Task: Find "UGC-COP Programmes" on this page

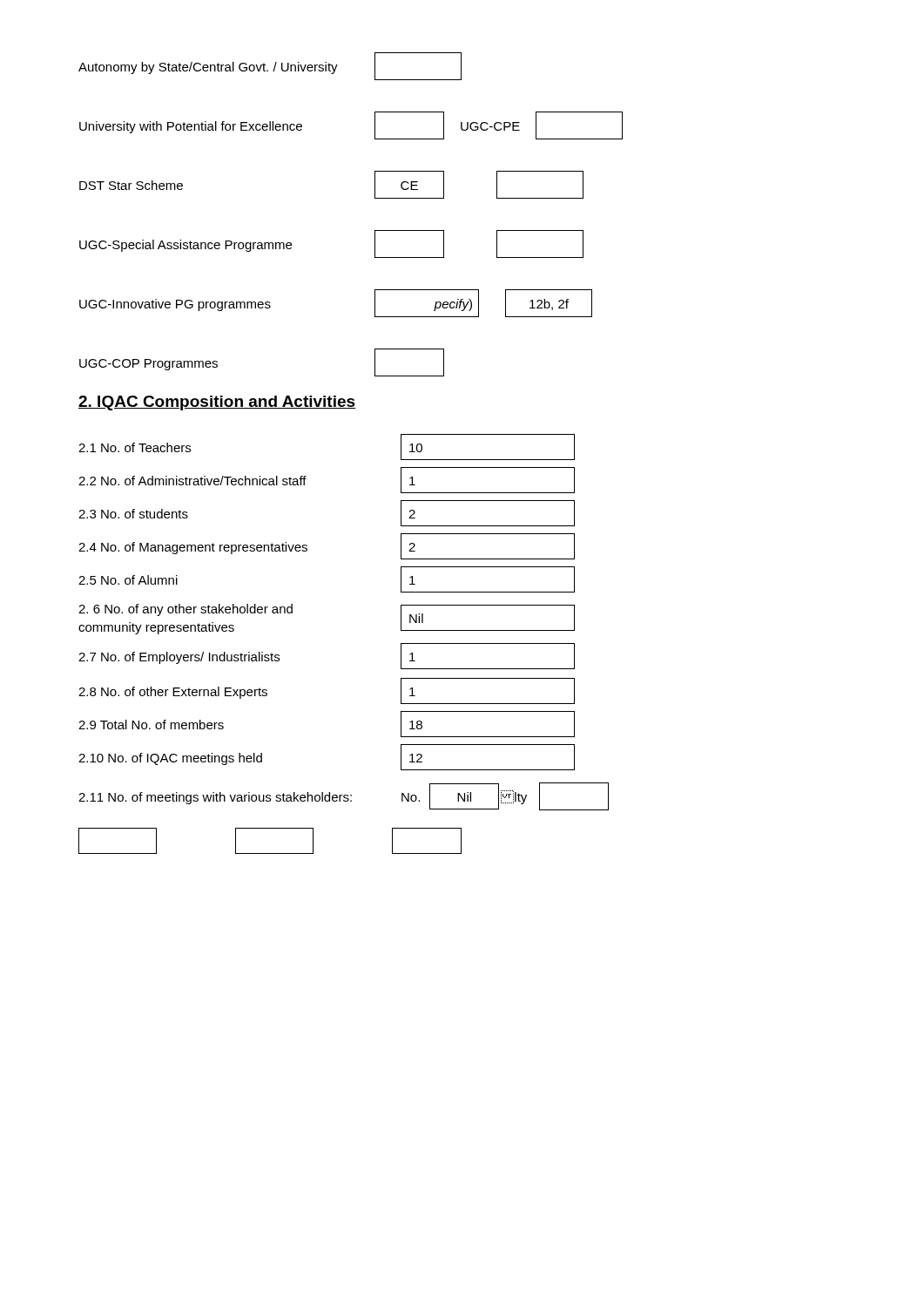Action: coord(148,364)
